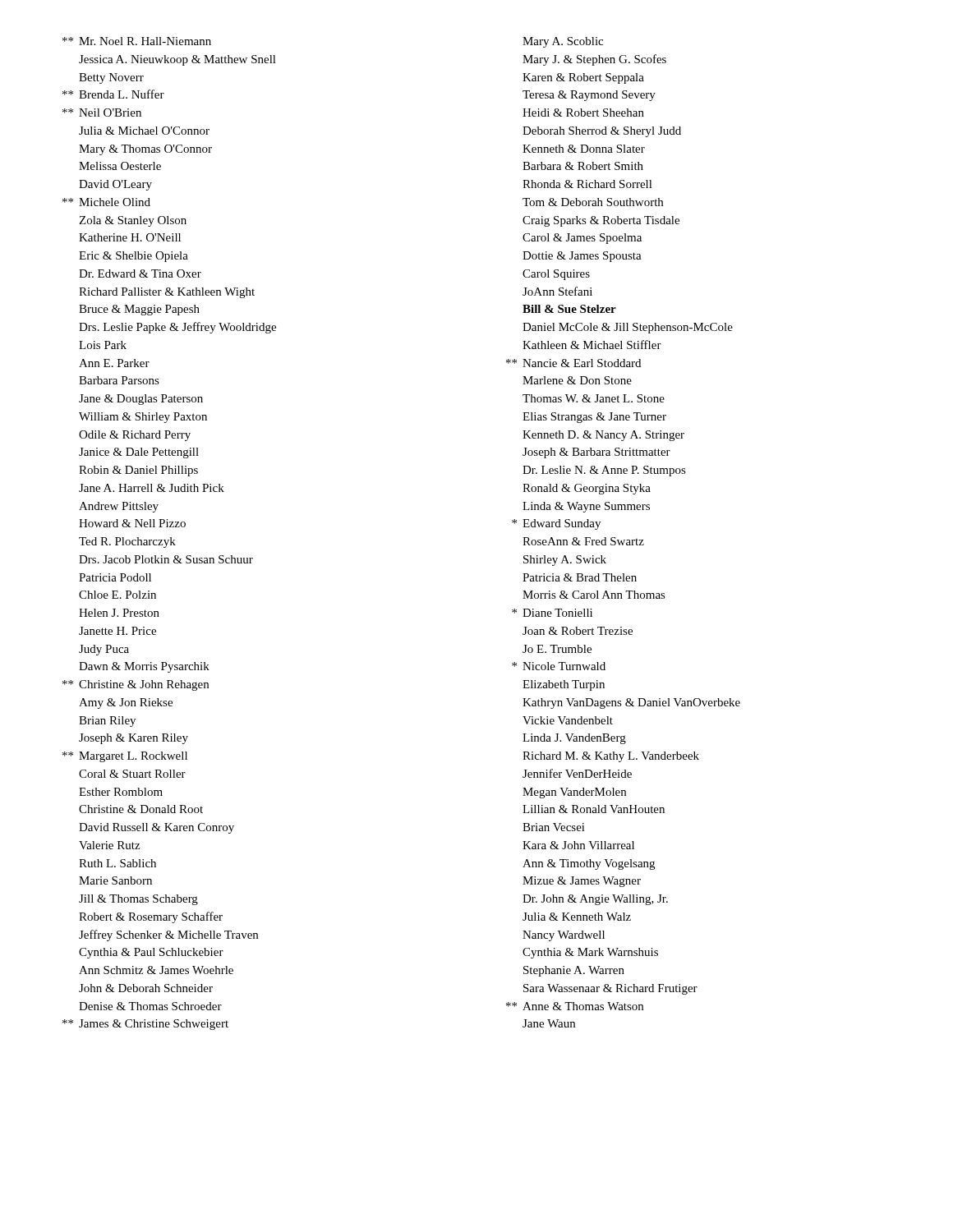Locate the text "Dottie & James Spousta"
Image resolution: width=953 pixels, height=1232 pixels.
582,255
